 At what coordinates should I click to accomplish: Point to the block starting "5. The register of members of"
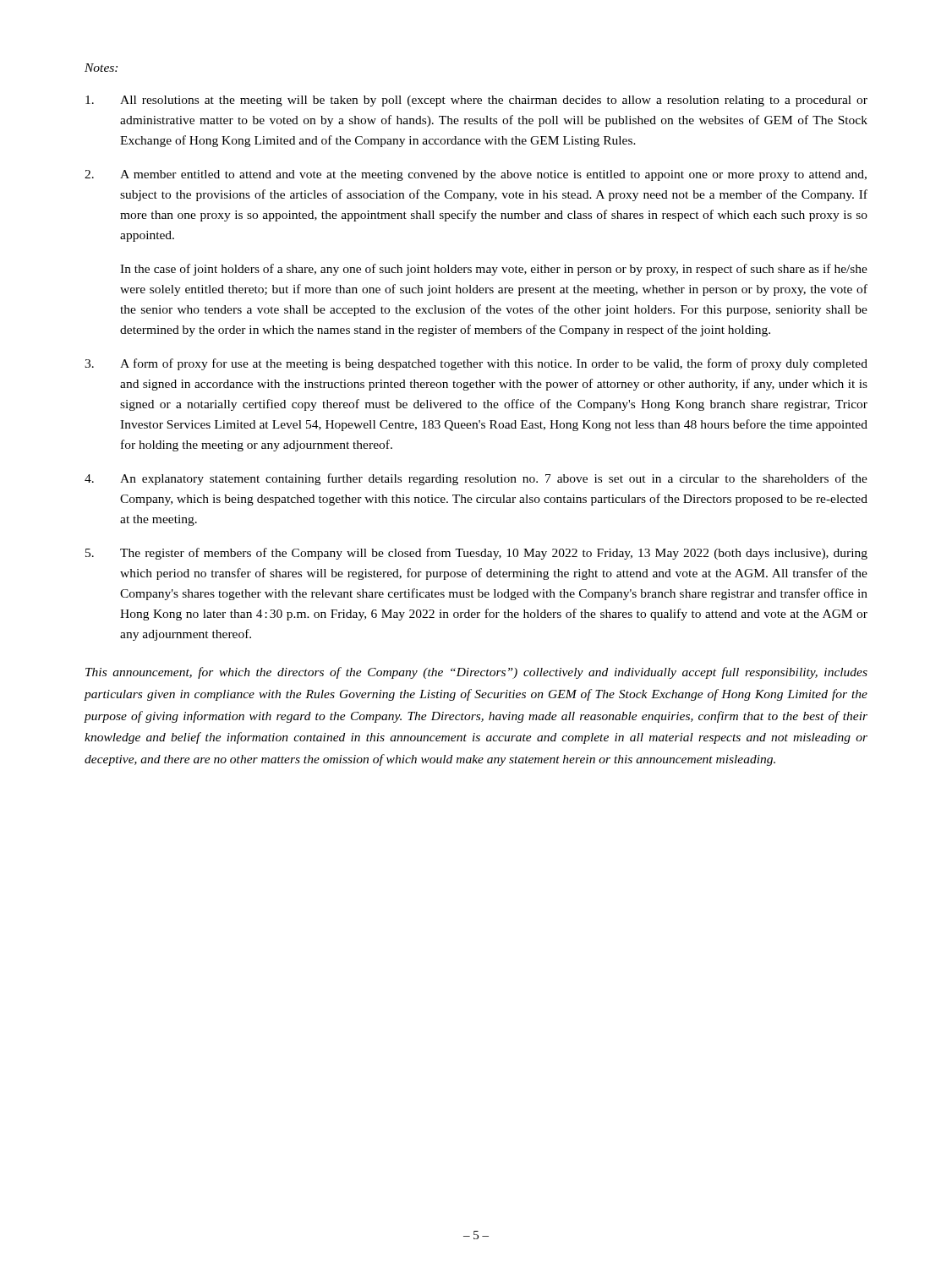pos(476,594)
